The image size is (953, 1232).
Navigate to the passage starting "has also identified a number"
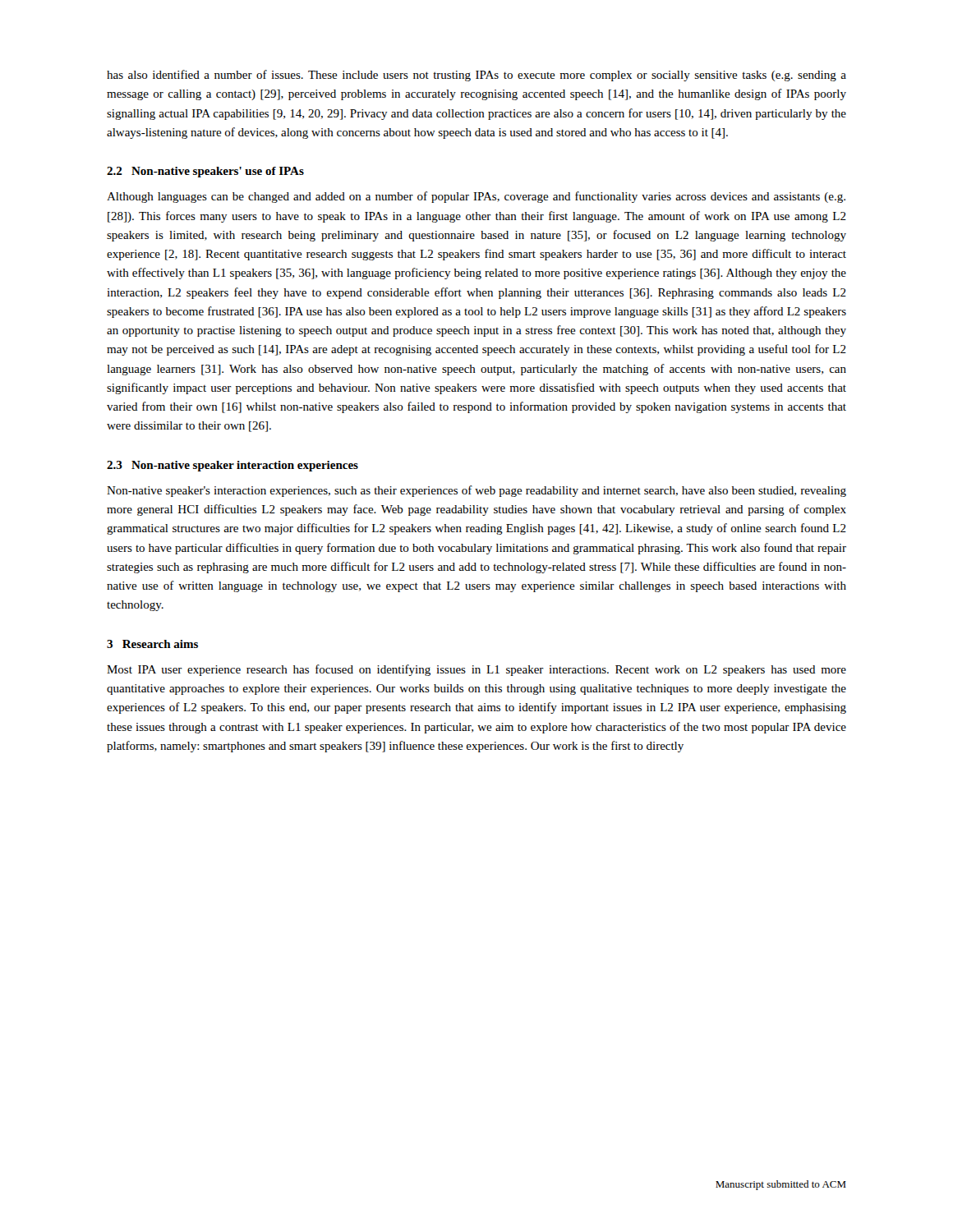point(476,104)
